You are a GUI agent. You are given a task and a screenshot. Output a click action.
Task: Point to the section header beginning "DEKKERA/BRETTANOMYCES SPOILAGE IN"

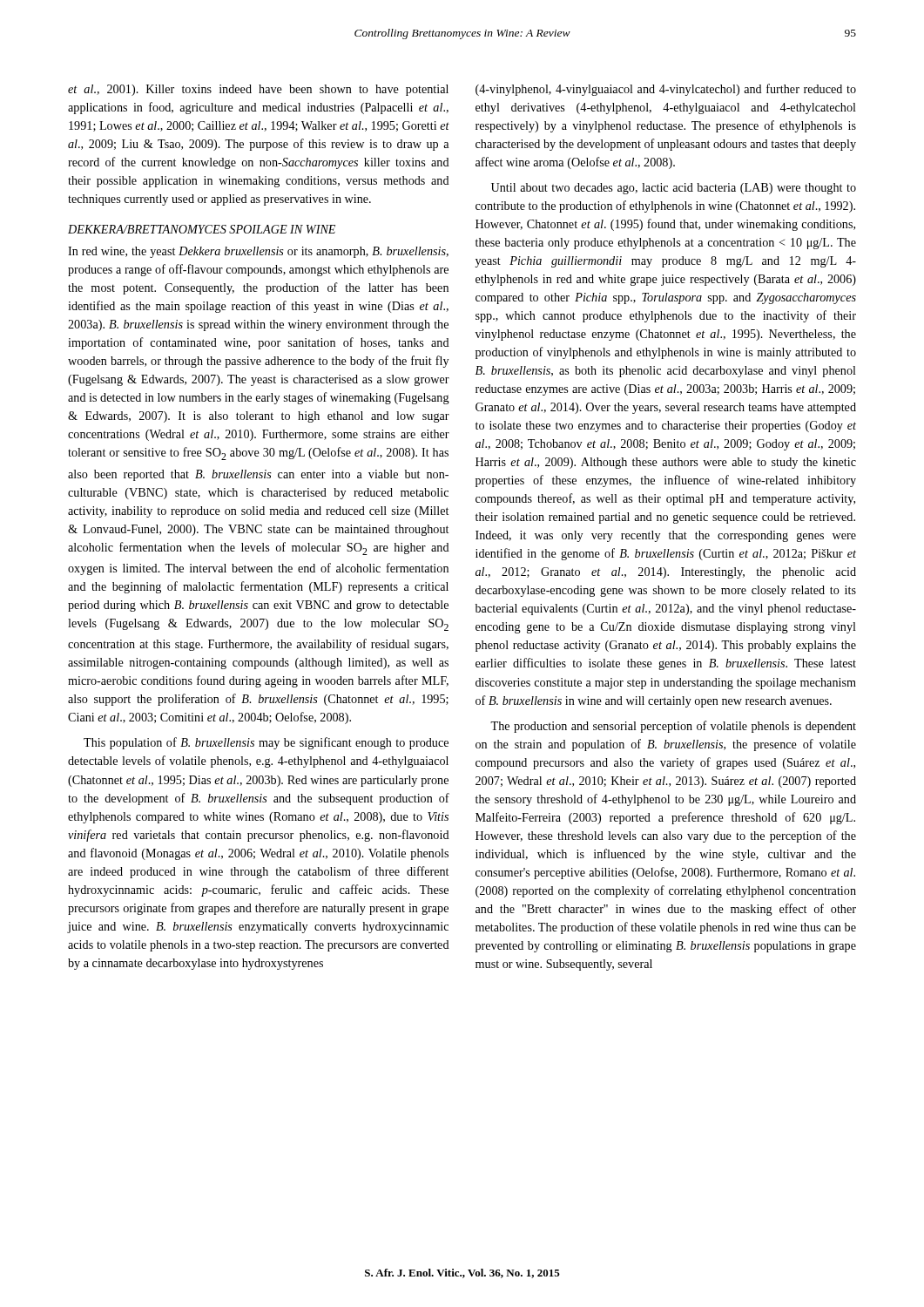(x=258, y=230)
